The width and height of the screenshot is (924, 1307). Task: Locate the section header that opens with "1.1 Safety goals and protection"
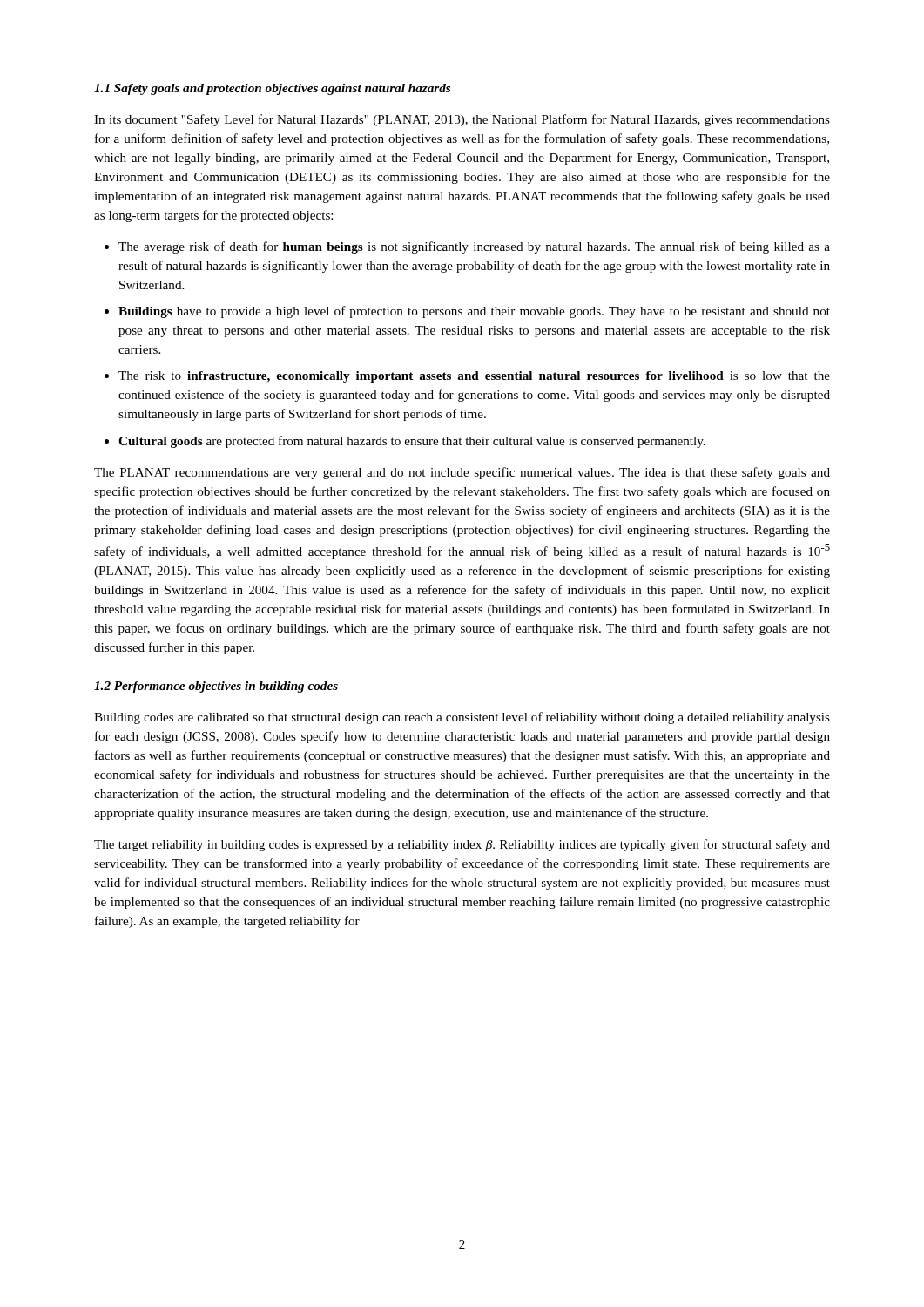click(x=272, y=88)
